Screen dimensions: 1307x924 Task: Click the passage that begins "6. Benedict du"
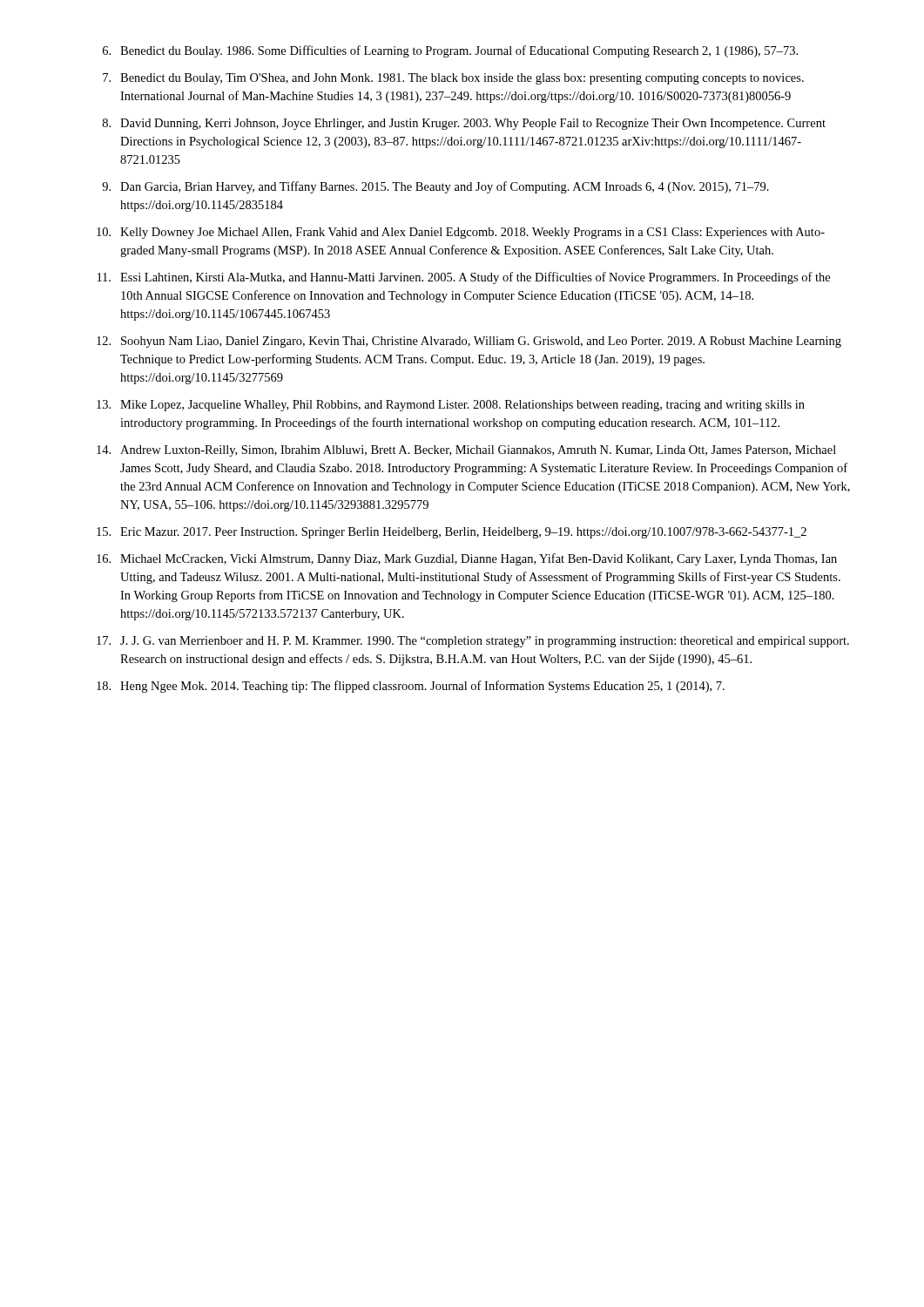[466, 51]
